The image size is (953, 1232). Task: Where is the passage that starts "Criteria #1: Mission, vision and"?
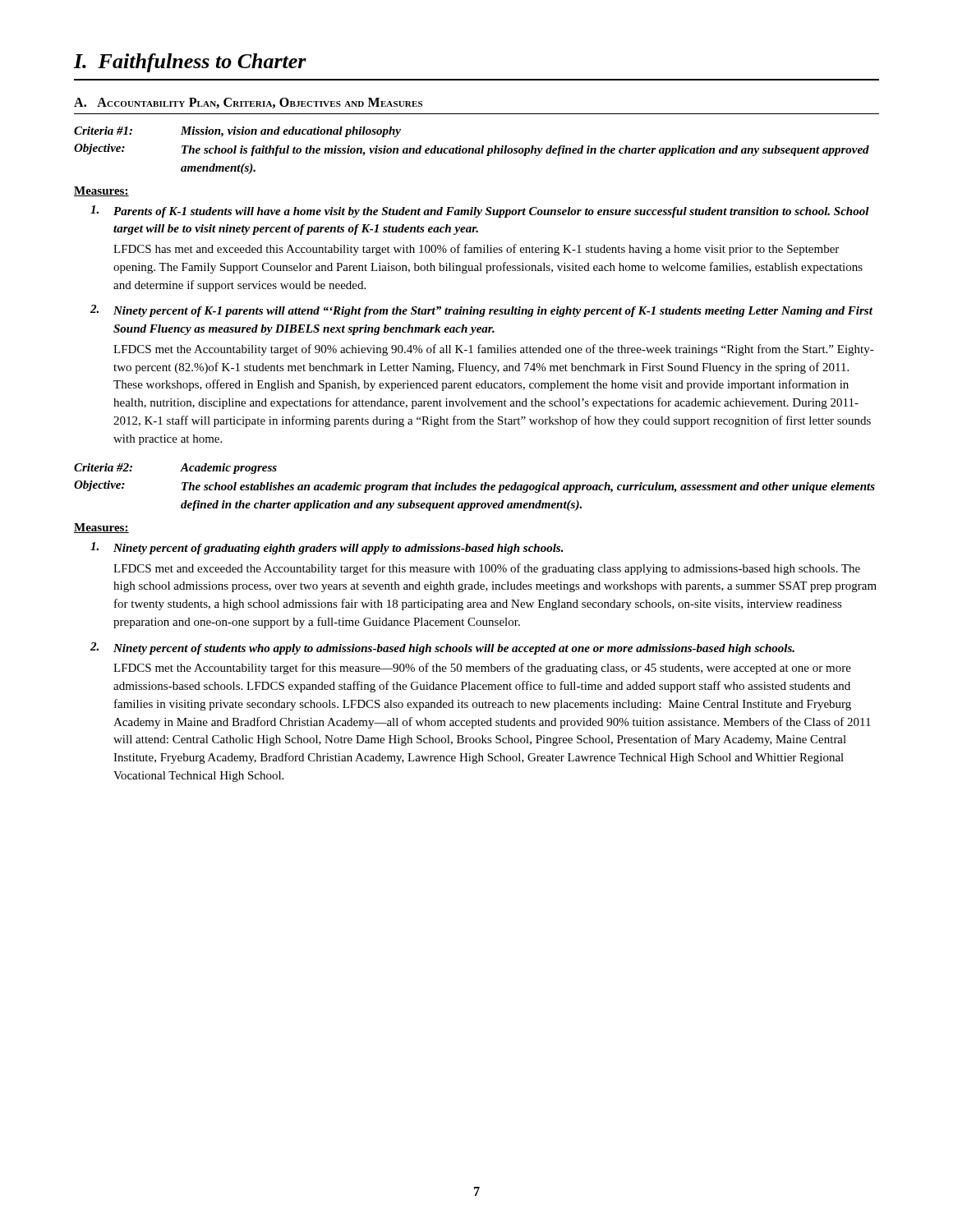click(237, 131)
